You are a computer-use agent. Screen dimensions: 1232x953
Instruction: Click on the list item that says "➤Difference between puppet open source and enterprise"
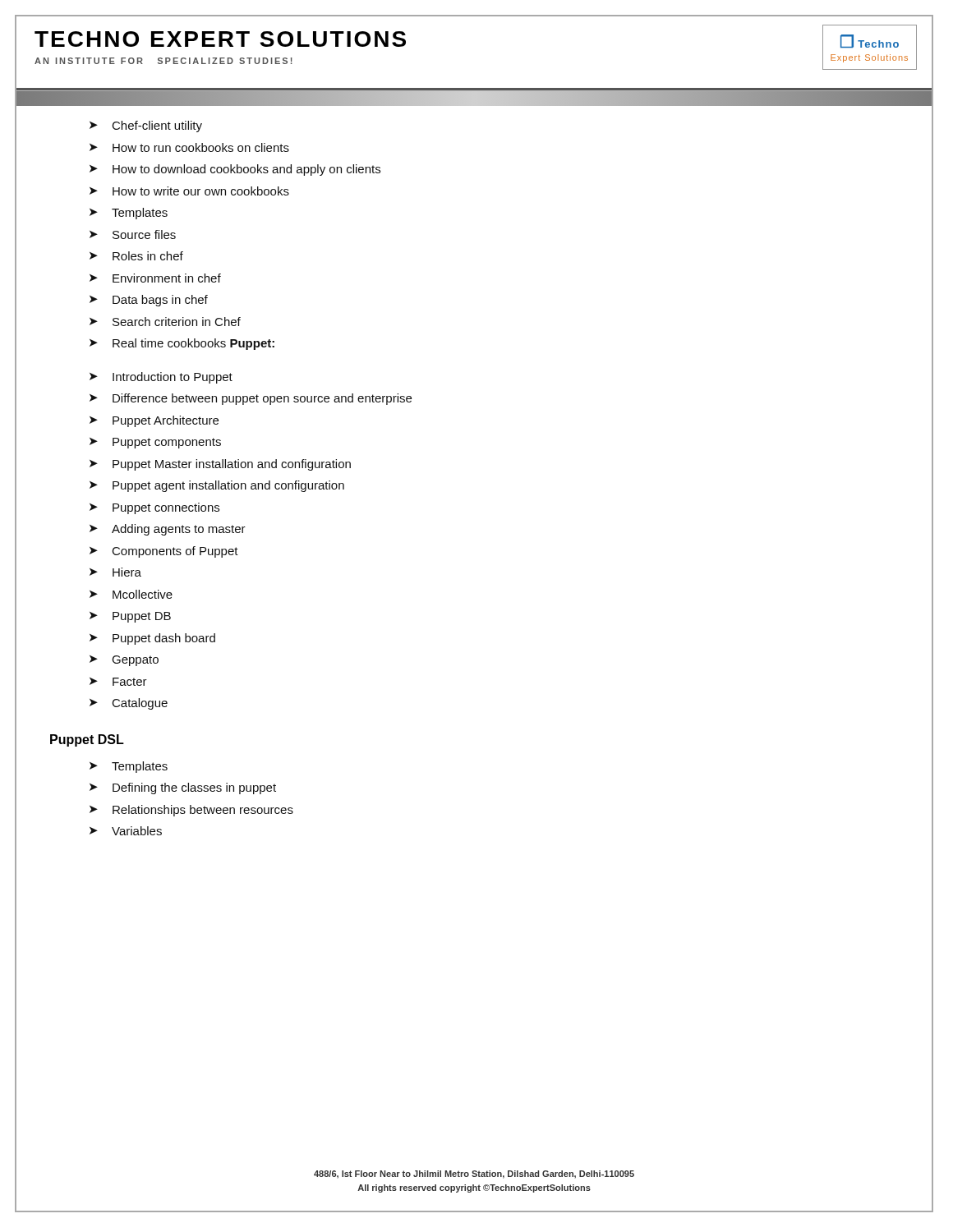coord(251,399)
